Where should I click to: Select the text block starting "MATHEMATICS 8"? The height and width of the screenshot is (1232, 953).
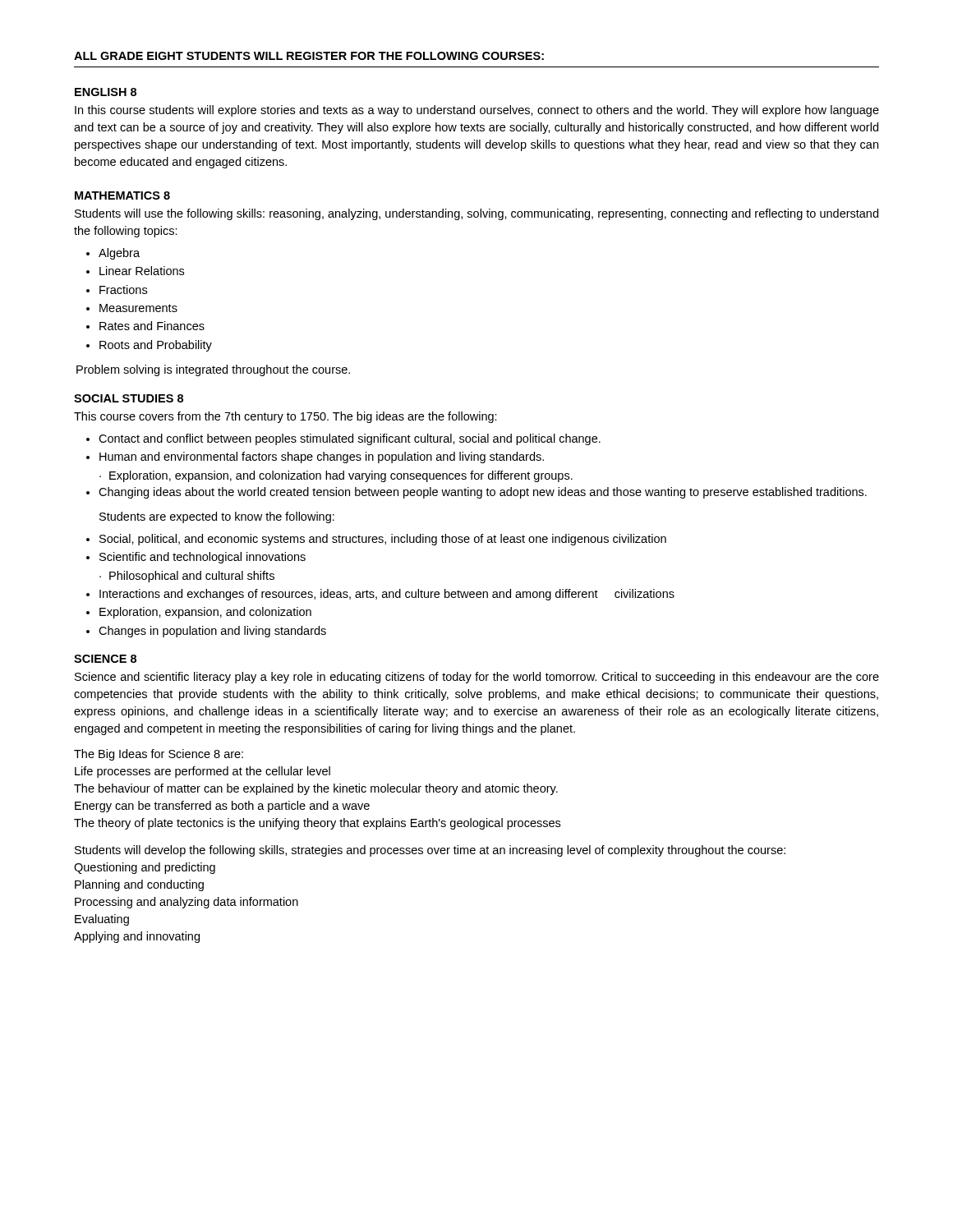122,196
